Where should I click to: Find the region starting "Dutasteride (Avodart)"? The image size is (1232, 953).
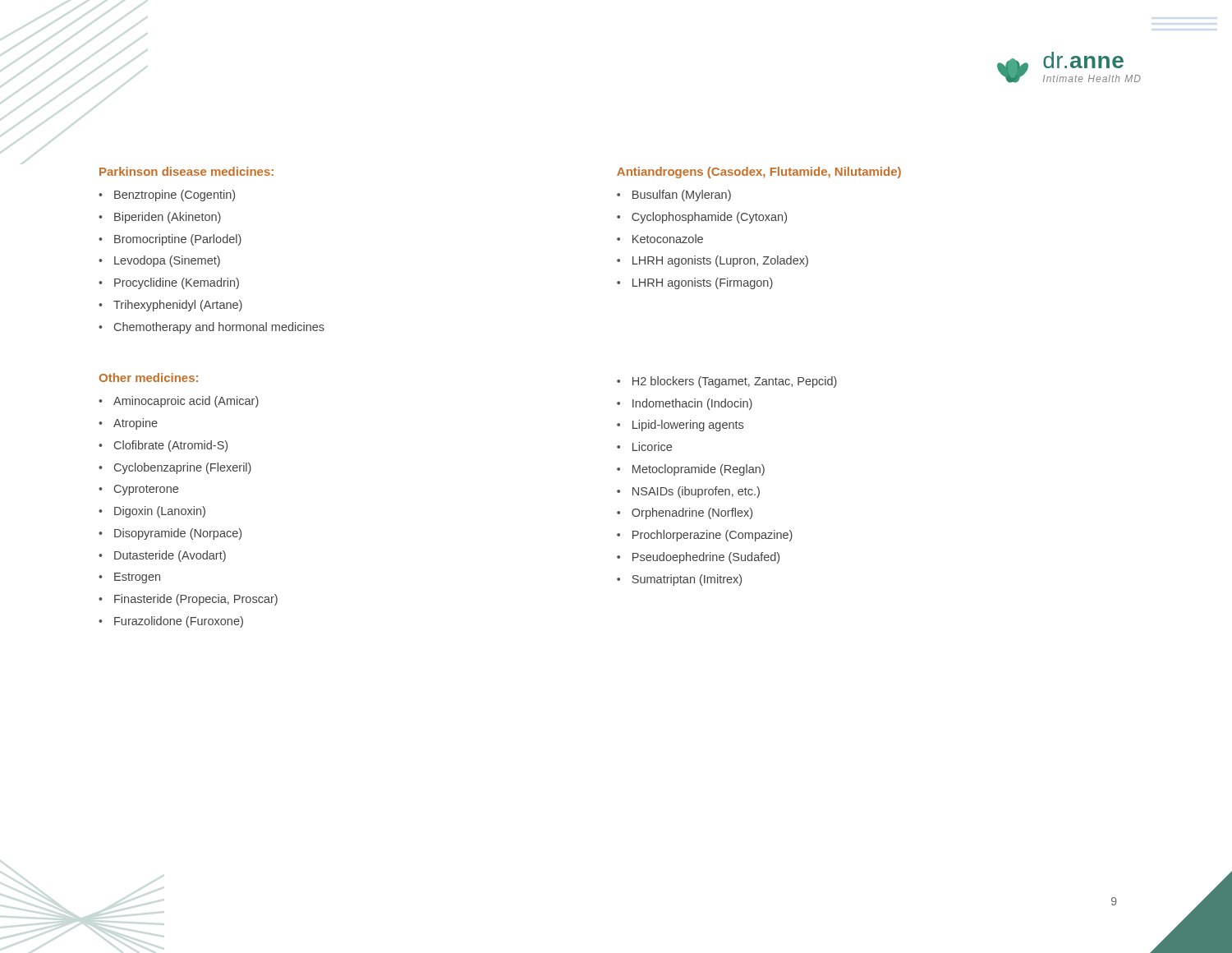(162, 556)
